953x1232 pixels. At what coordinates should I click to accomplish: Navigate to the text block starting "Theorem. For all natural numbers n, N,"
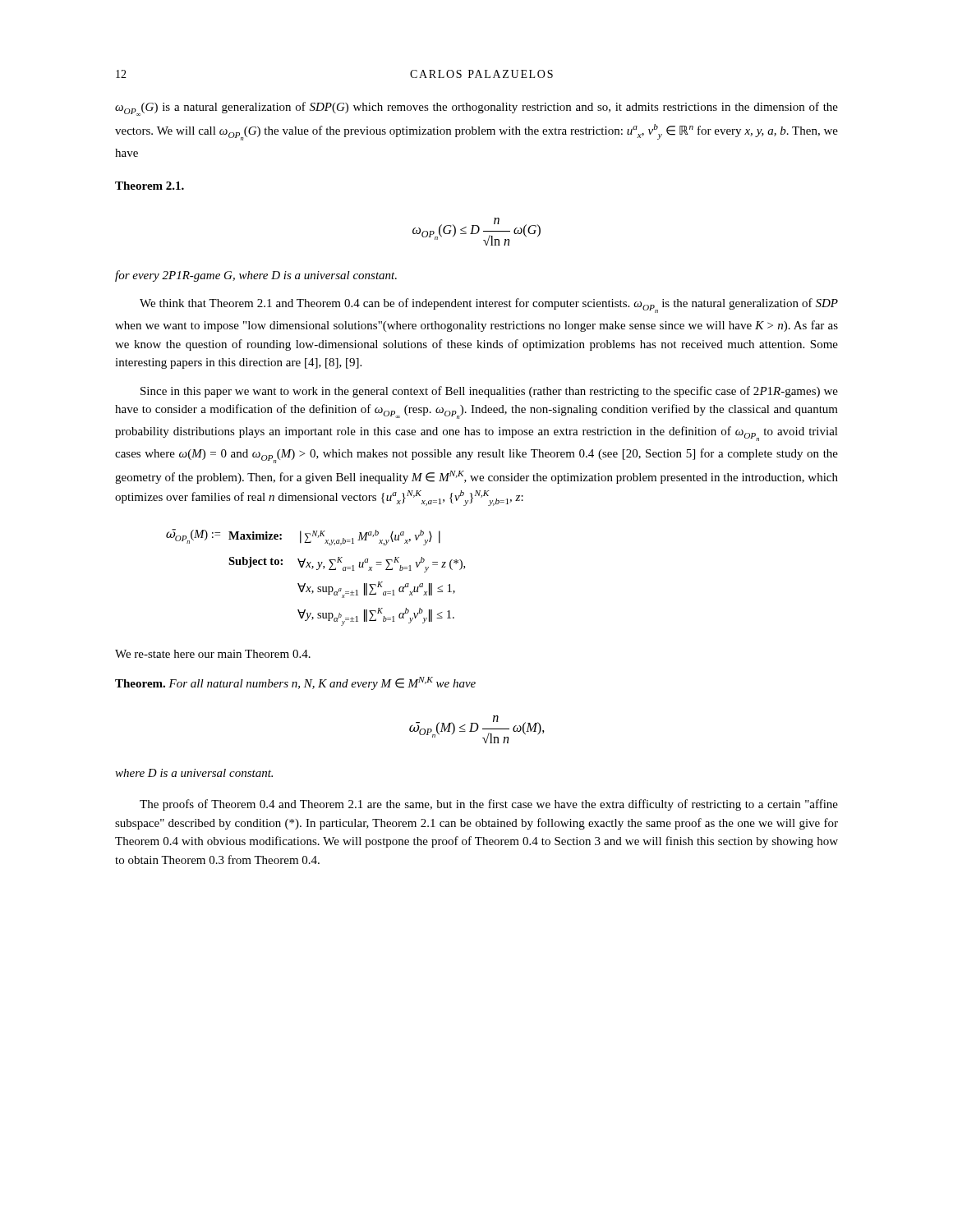click(x=476, y=683)
